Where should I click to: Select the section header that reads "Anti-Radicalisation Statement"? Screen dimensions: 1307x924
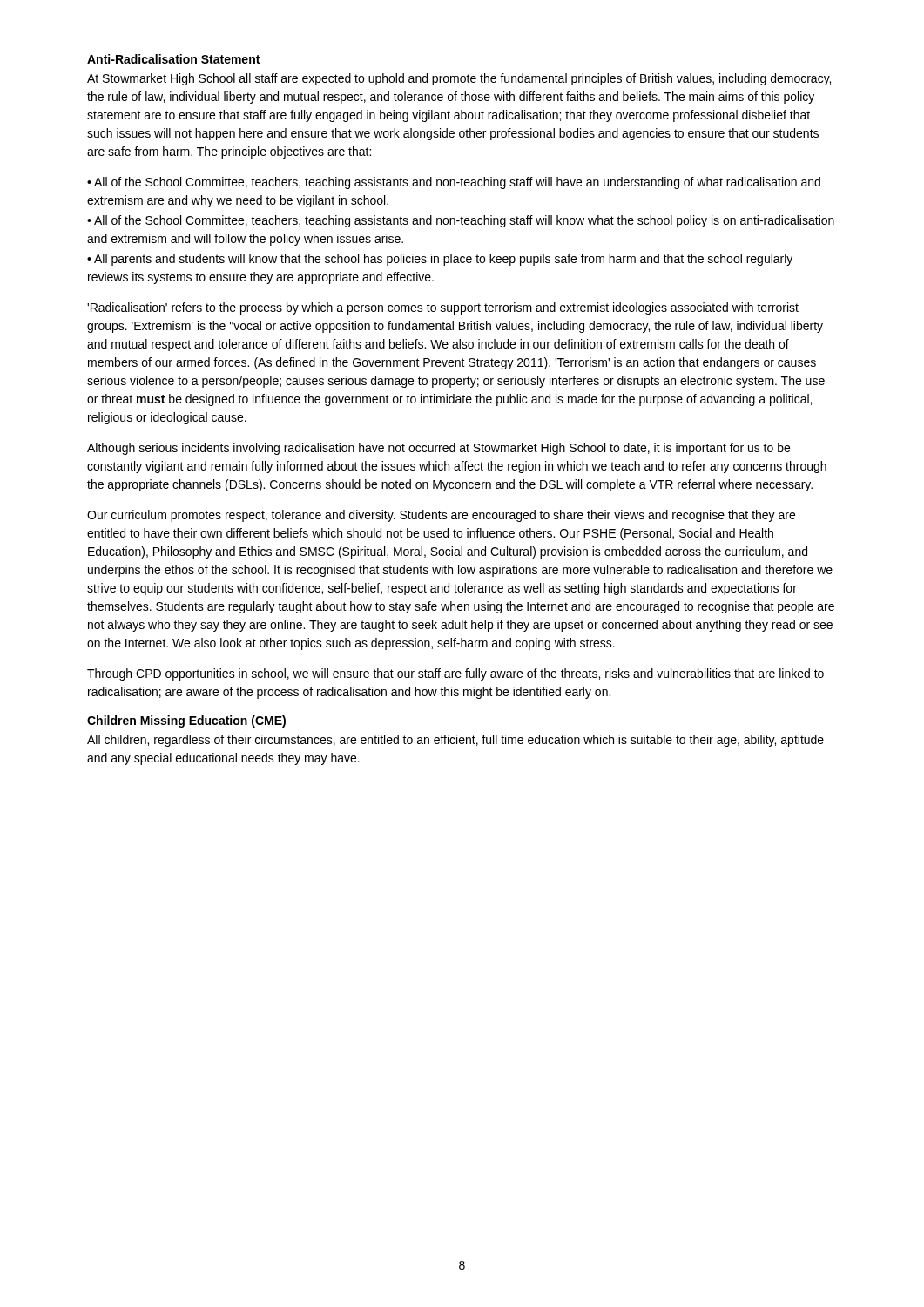[173, 59]
